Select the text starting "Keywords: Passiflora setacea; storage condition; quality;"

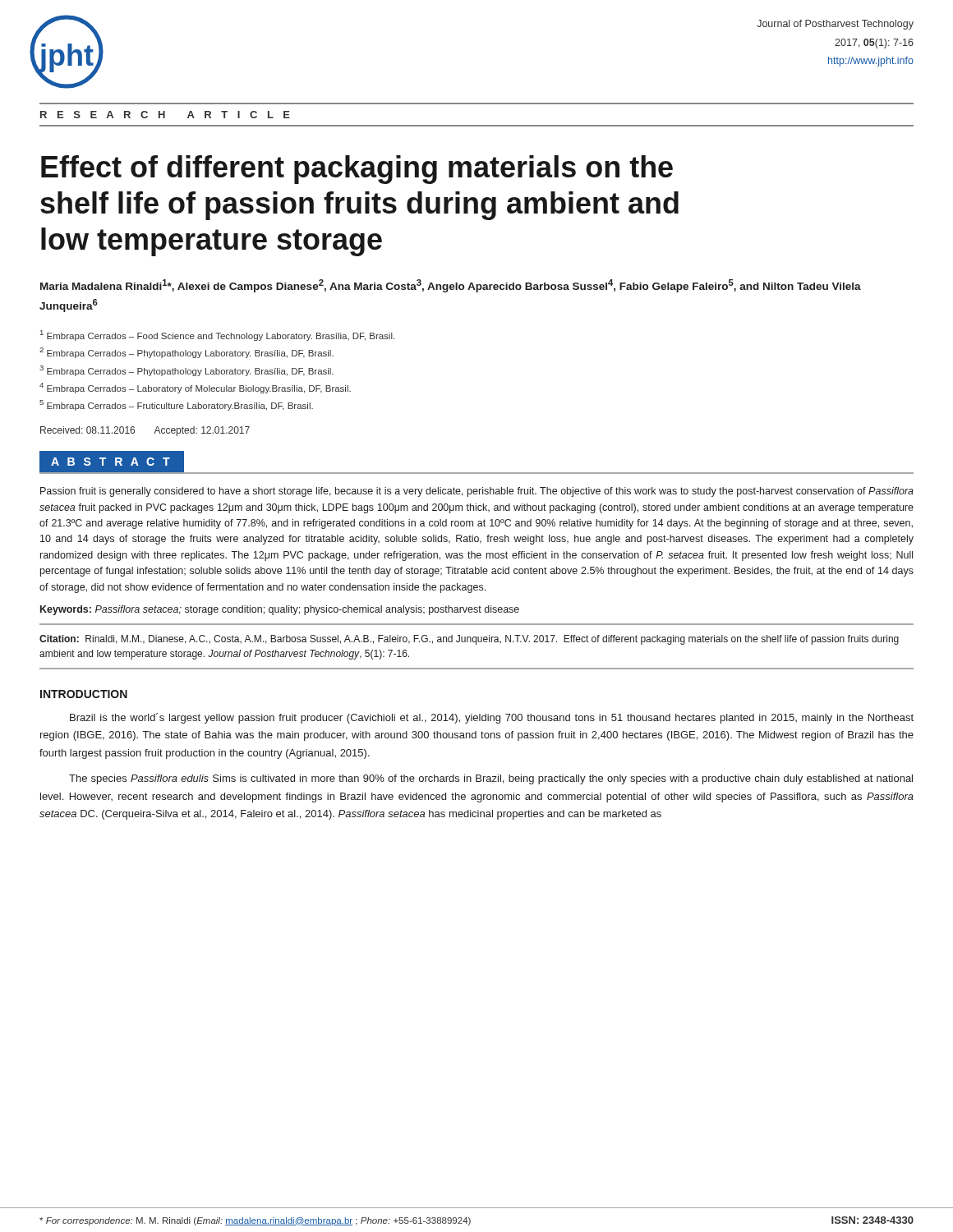279,609
